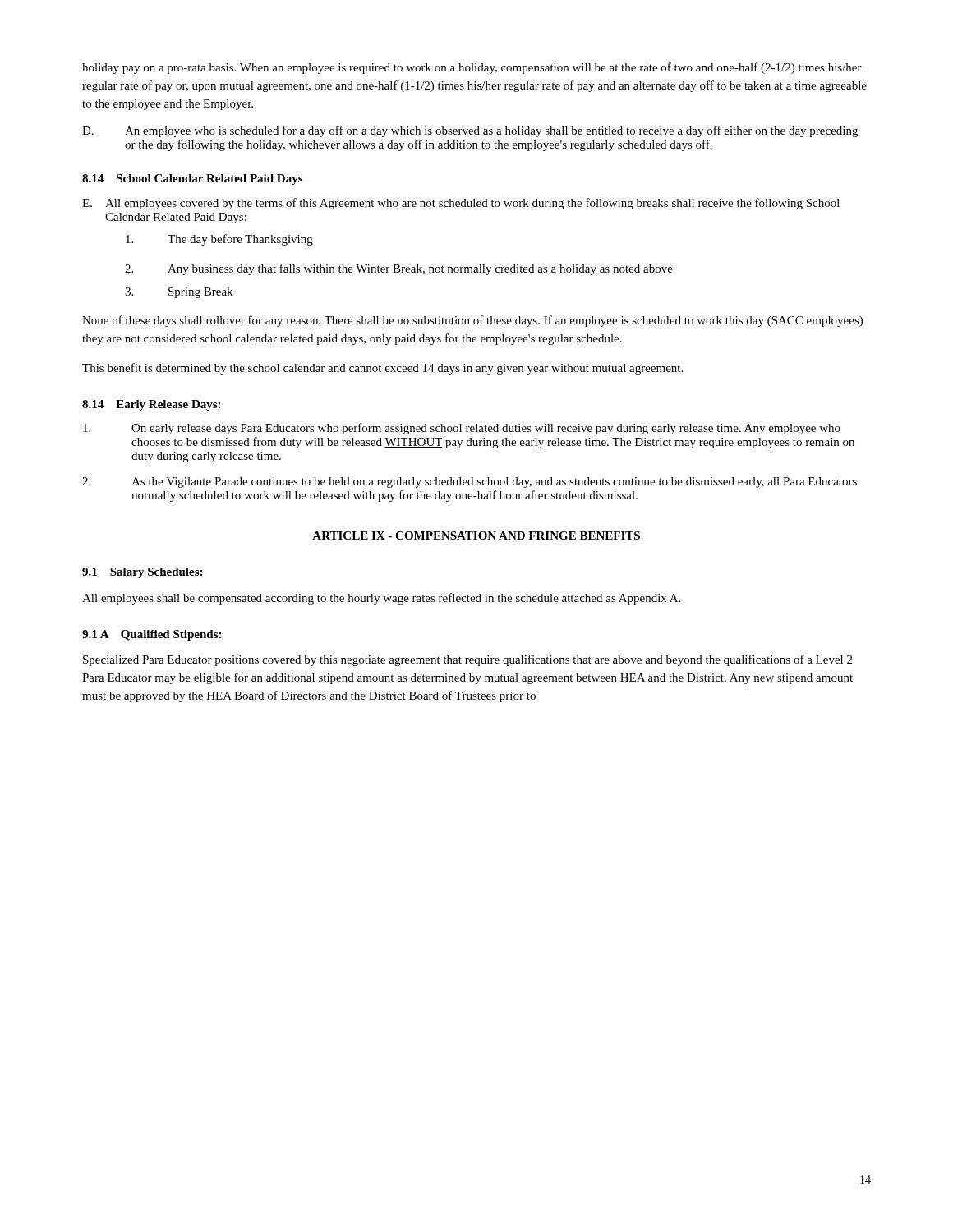Locate the list item with the text "The day before Thanksgiving"

click(x=219, y=240)
